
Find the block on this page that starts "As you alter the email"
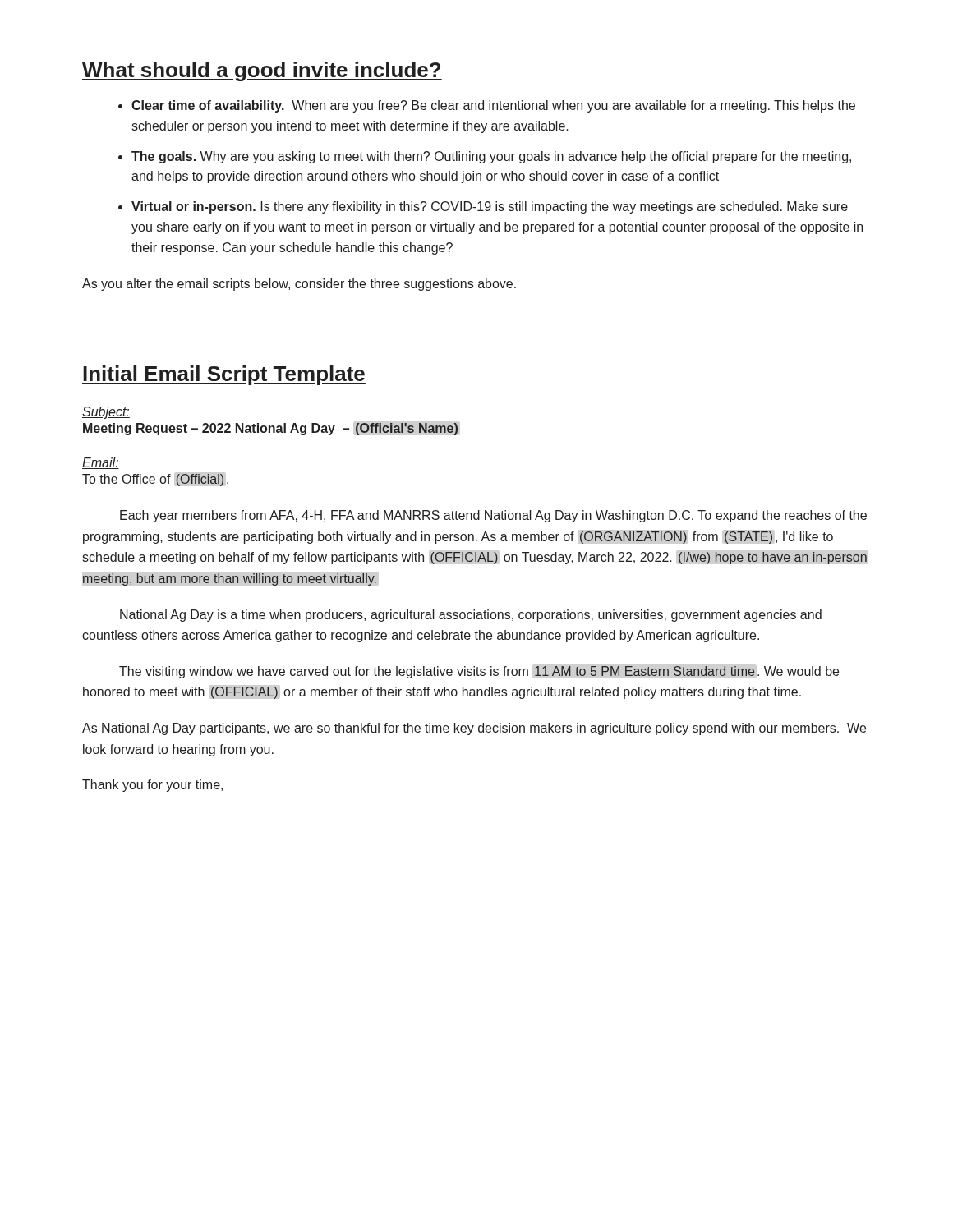click(300, 283)
